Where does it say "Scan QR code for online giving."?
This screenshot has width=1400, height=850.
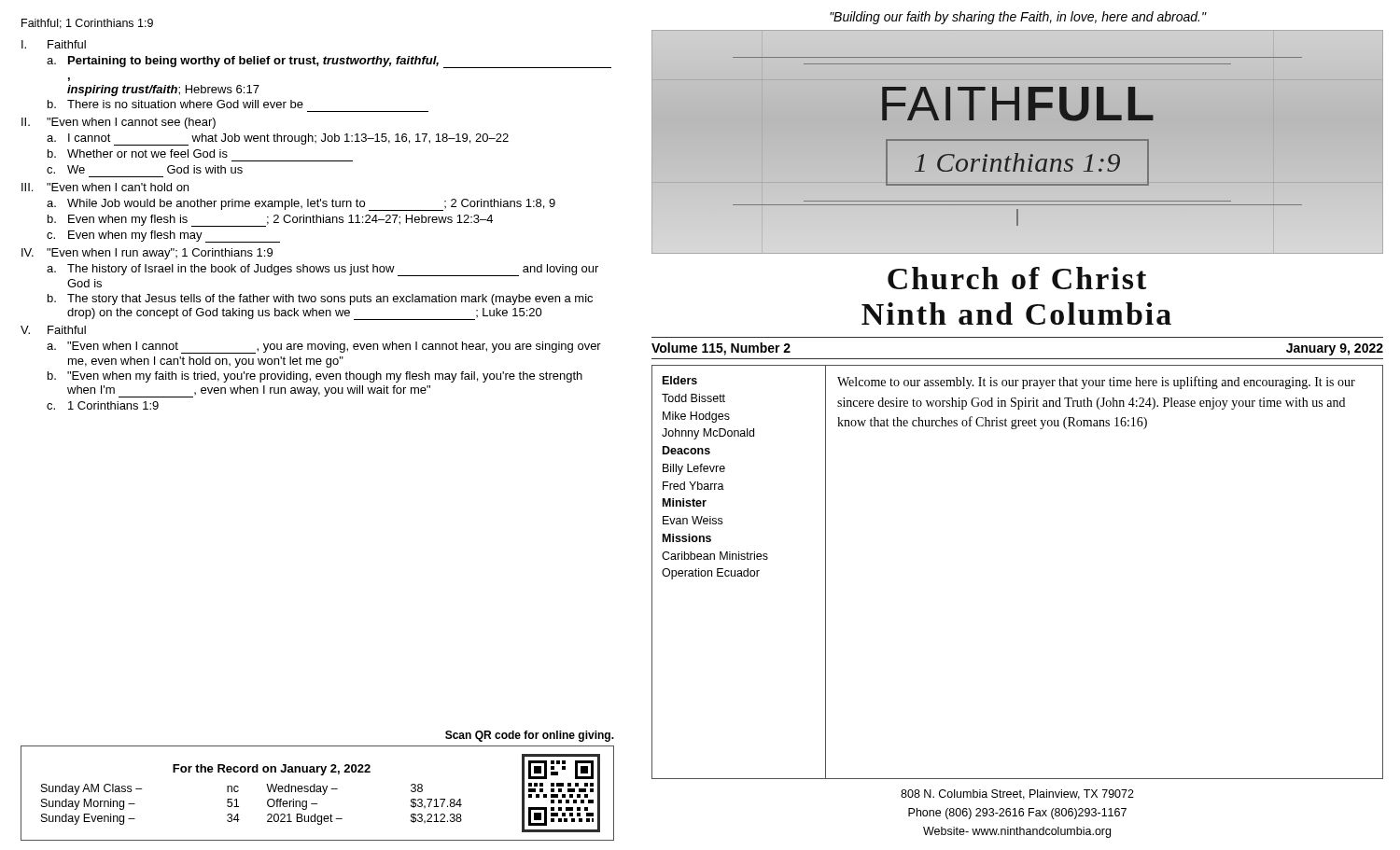[x=530, y=735]
